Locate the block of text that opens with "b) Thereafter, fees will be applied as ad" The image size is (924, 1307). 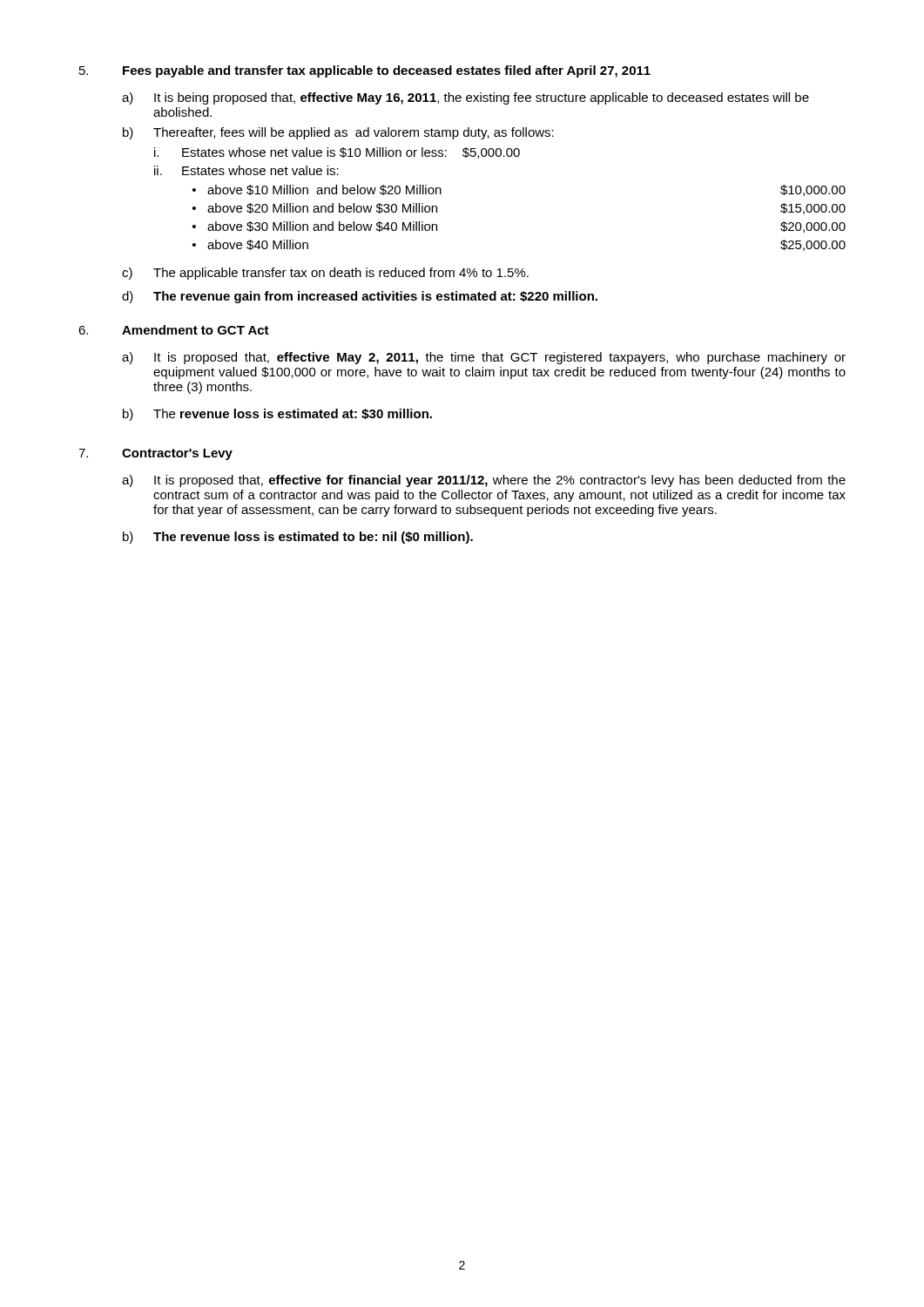(x=338, y=133)
